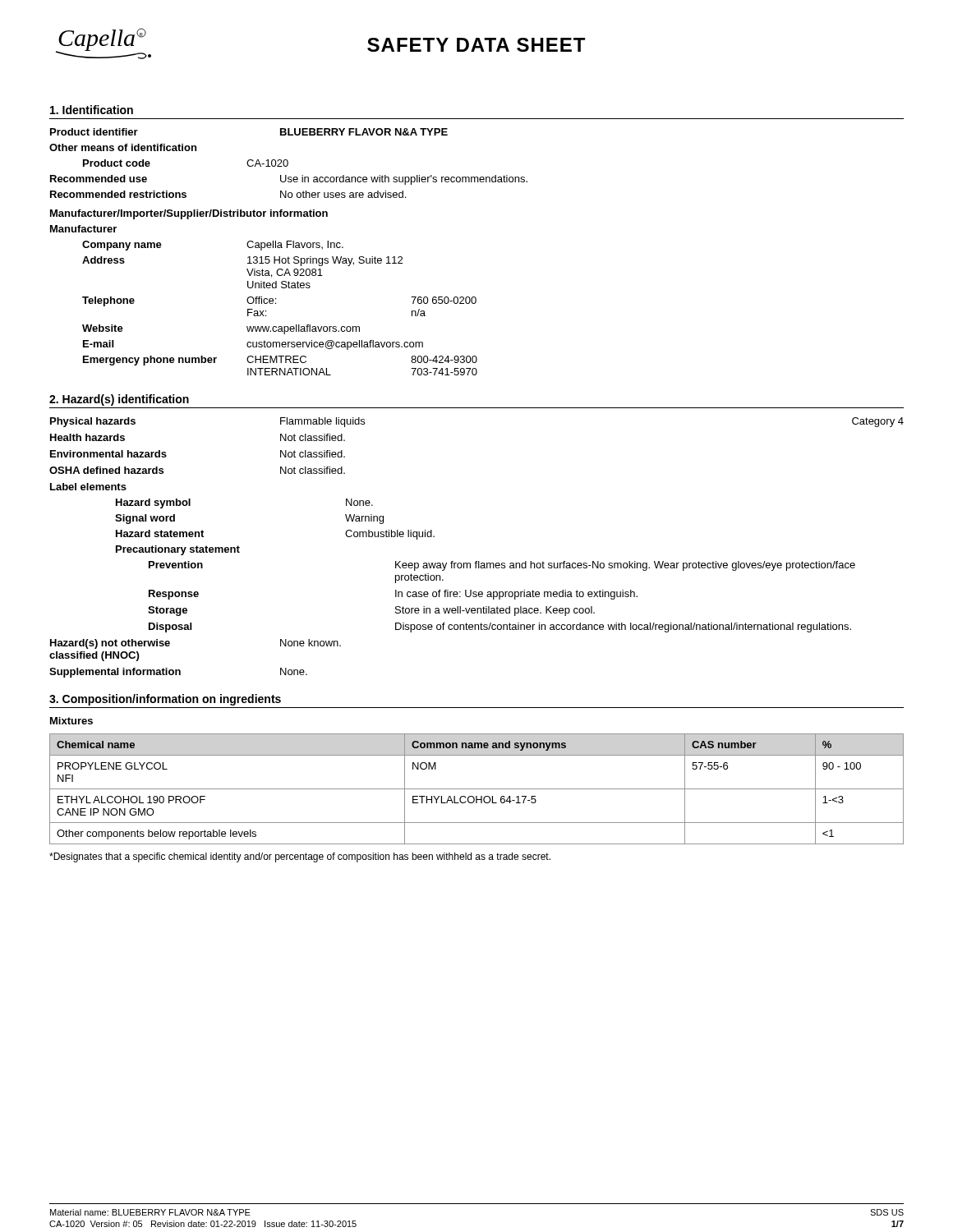This screenshot has height=1232, width=953.
Task: Point to "1. Identification"
Action: coord(91,110)
